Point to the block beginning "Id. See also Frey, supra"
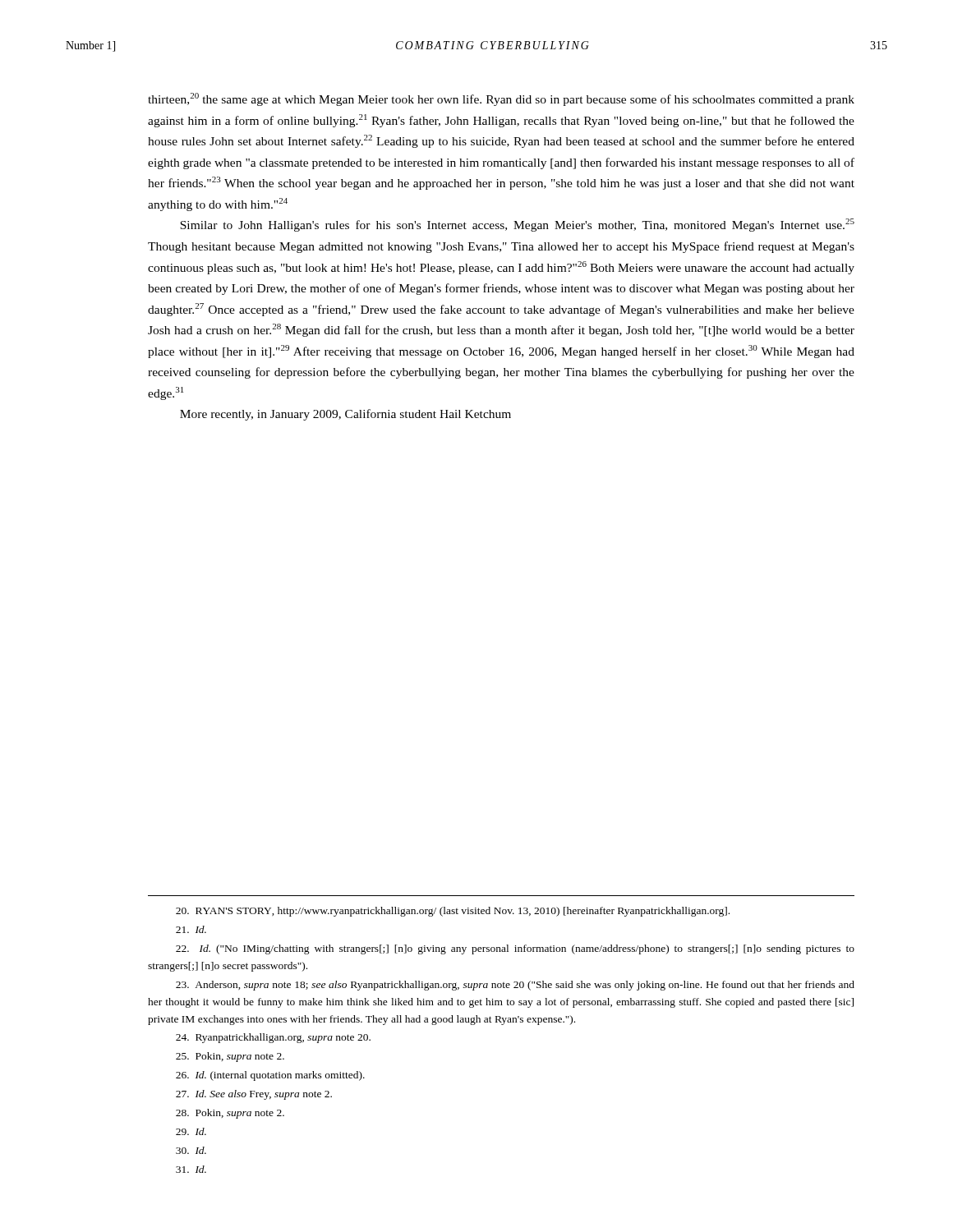 point(254,1094)
